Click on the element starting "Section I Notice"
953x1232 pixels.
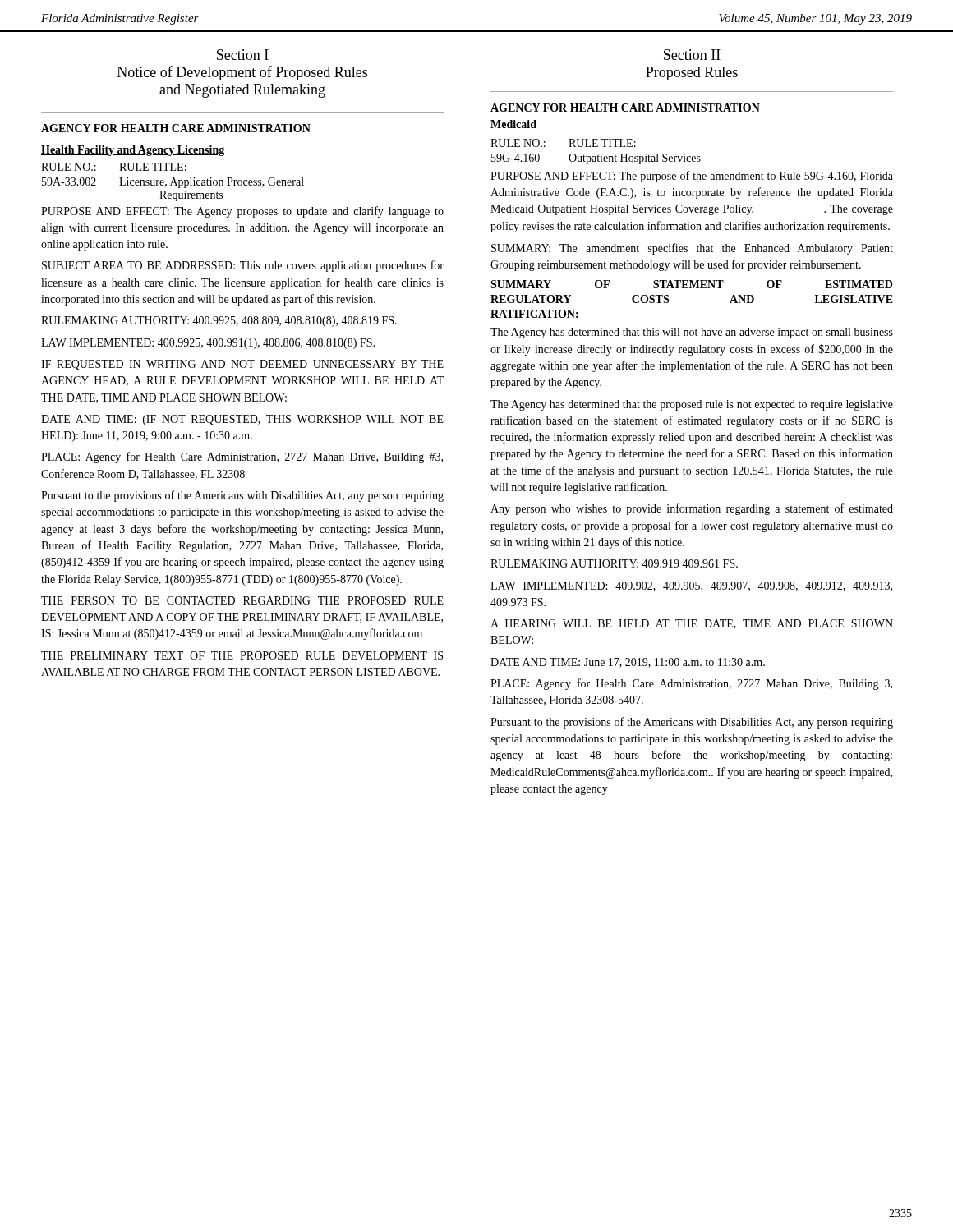242,73
